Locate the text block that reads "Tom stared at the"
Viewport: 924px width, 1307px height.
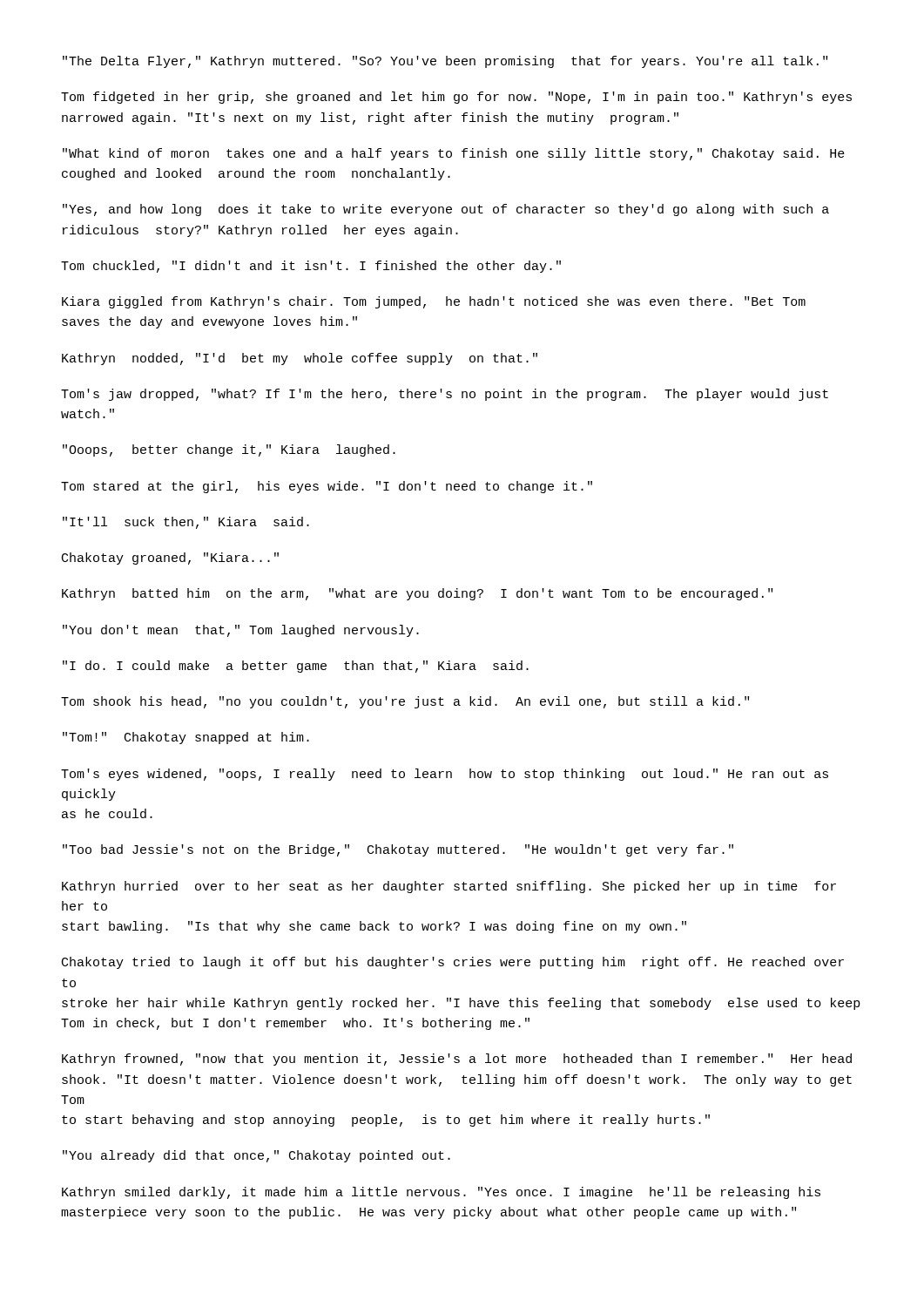pos(328,487)
